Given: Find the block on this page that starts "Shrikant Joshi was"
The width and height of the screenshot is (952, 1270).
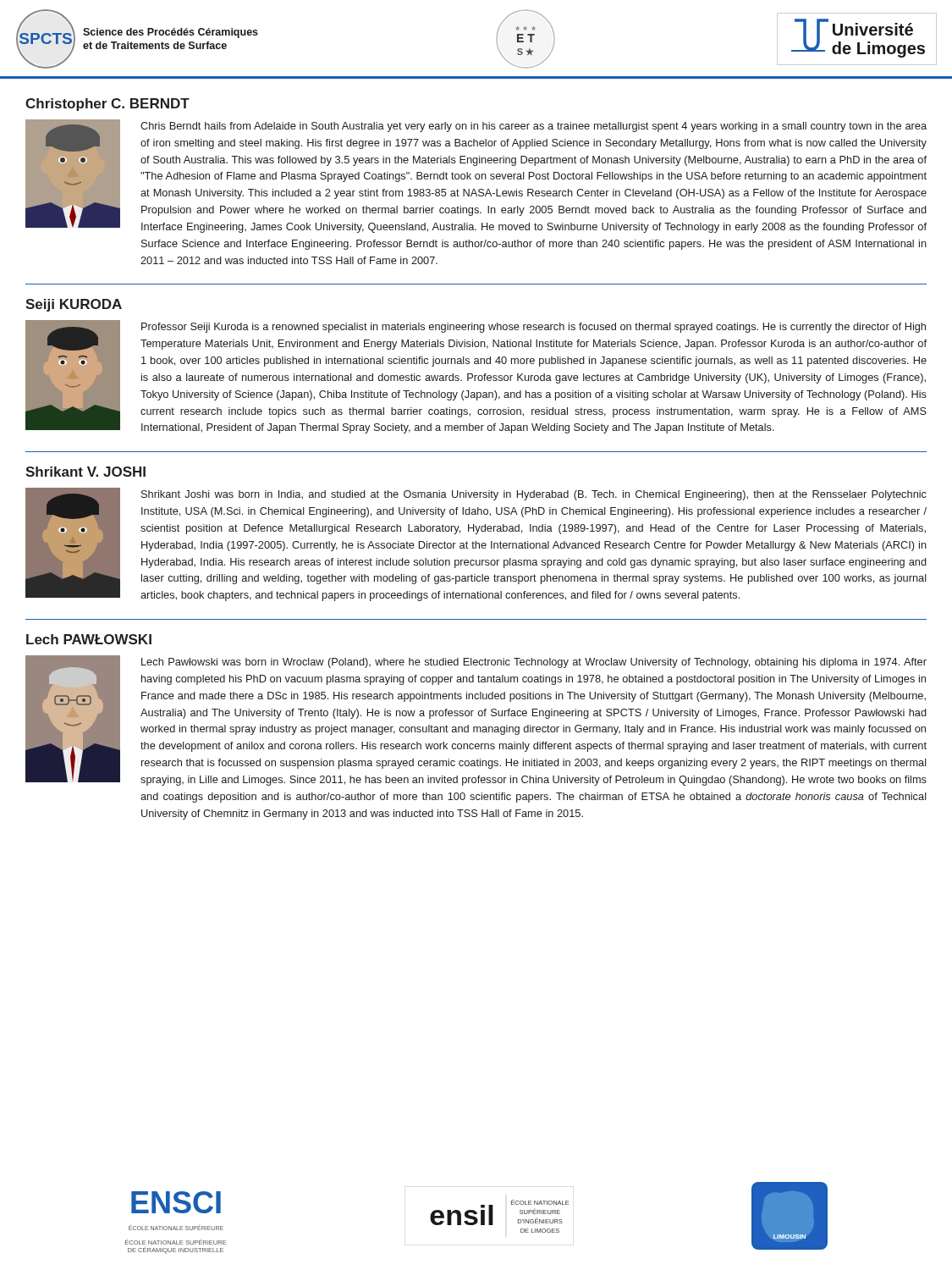Looking at the screenshot, I should (x=534, y=545).
